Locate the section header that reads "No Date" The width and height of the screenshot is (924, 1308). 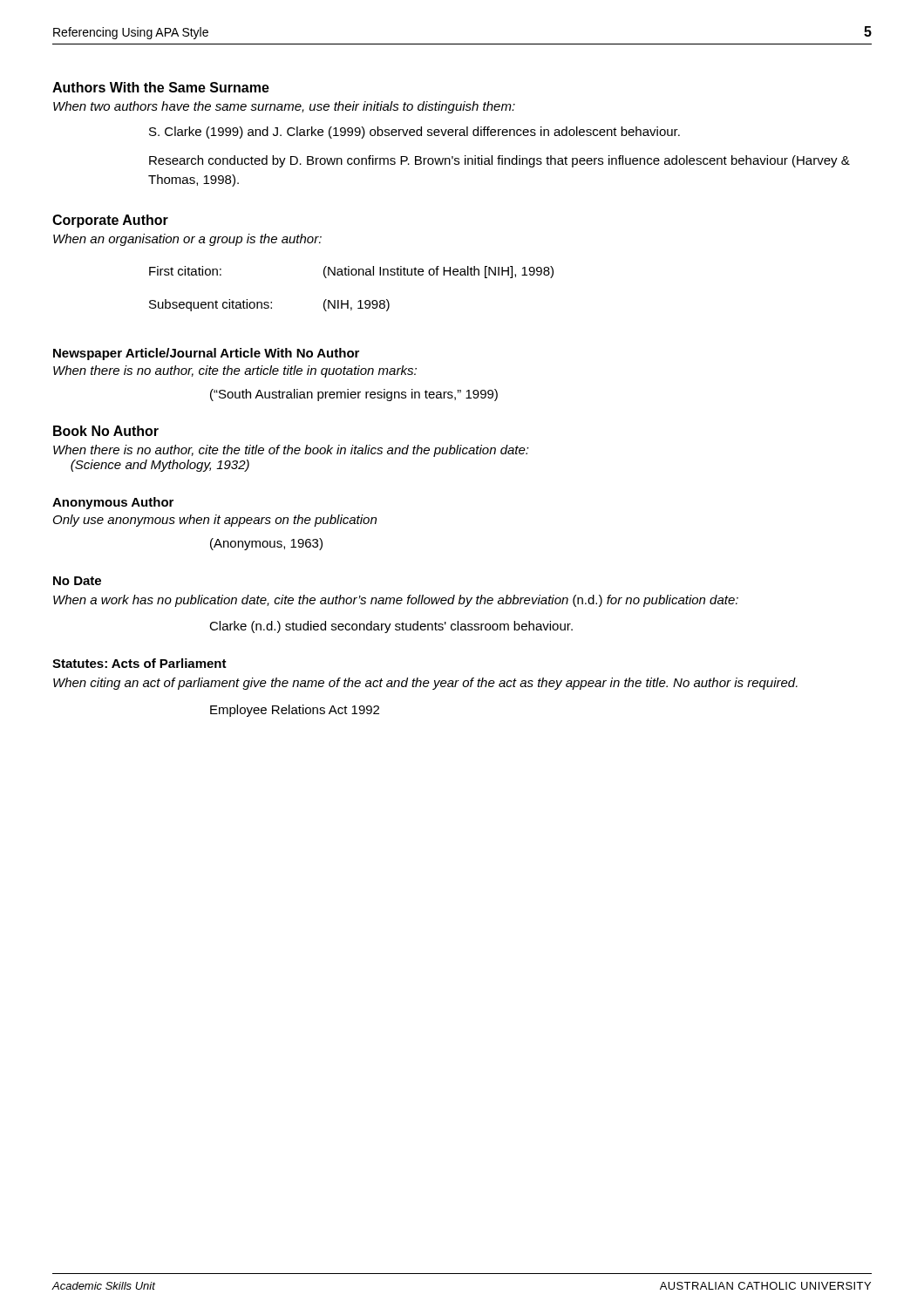click(x=77, y=580)
